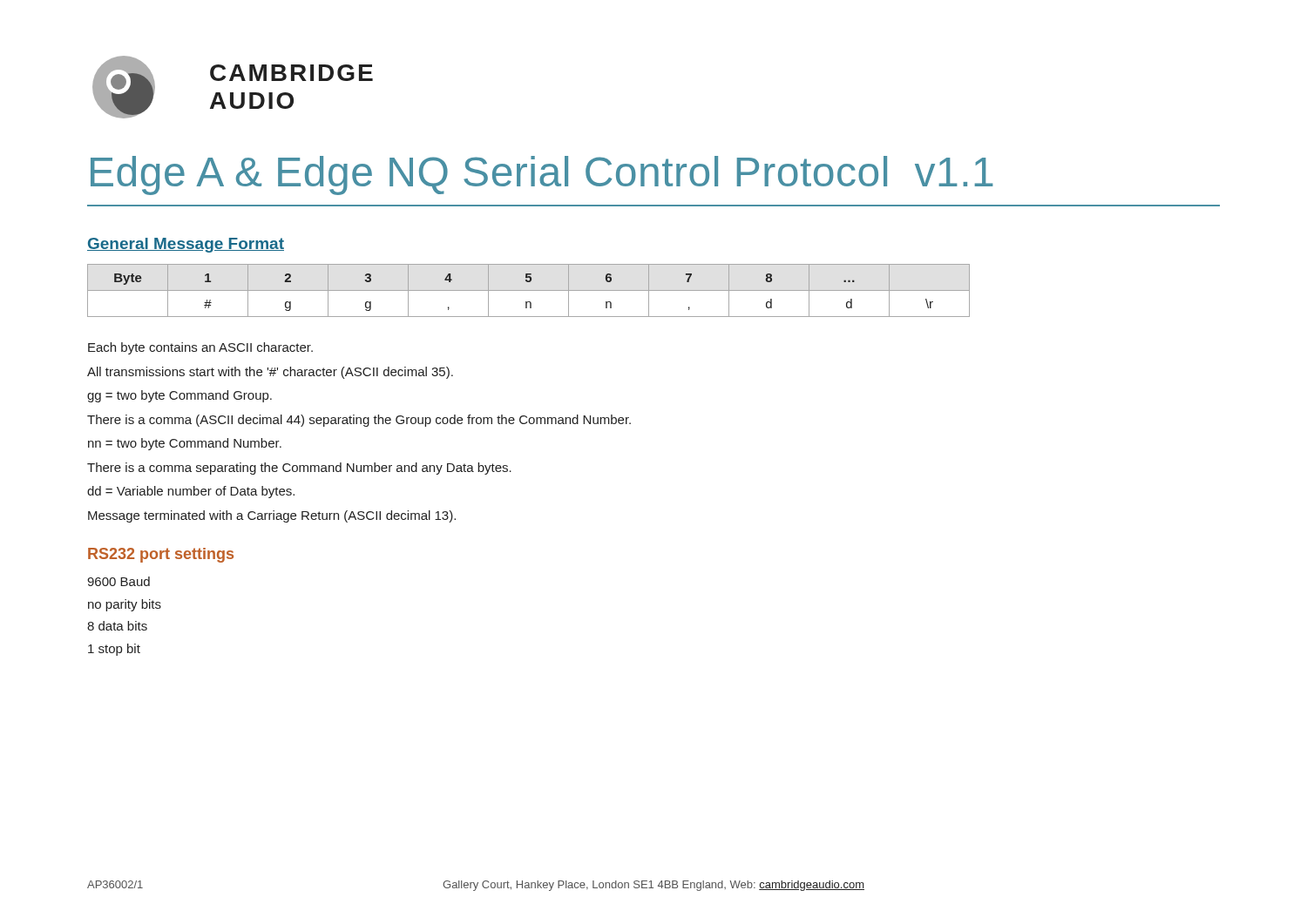Select the text block with the text "There is a comma separating"
This screenshot has height=924, width=1307.
coord(300,467)
